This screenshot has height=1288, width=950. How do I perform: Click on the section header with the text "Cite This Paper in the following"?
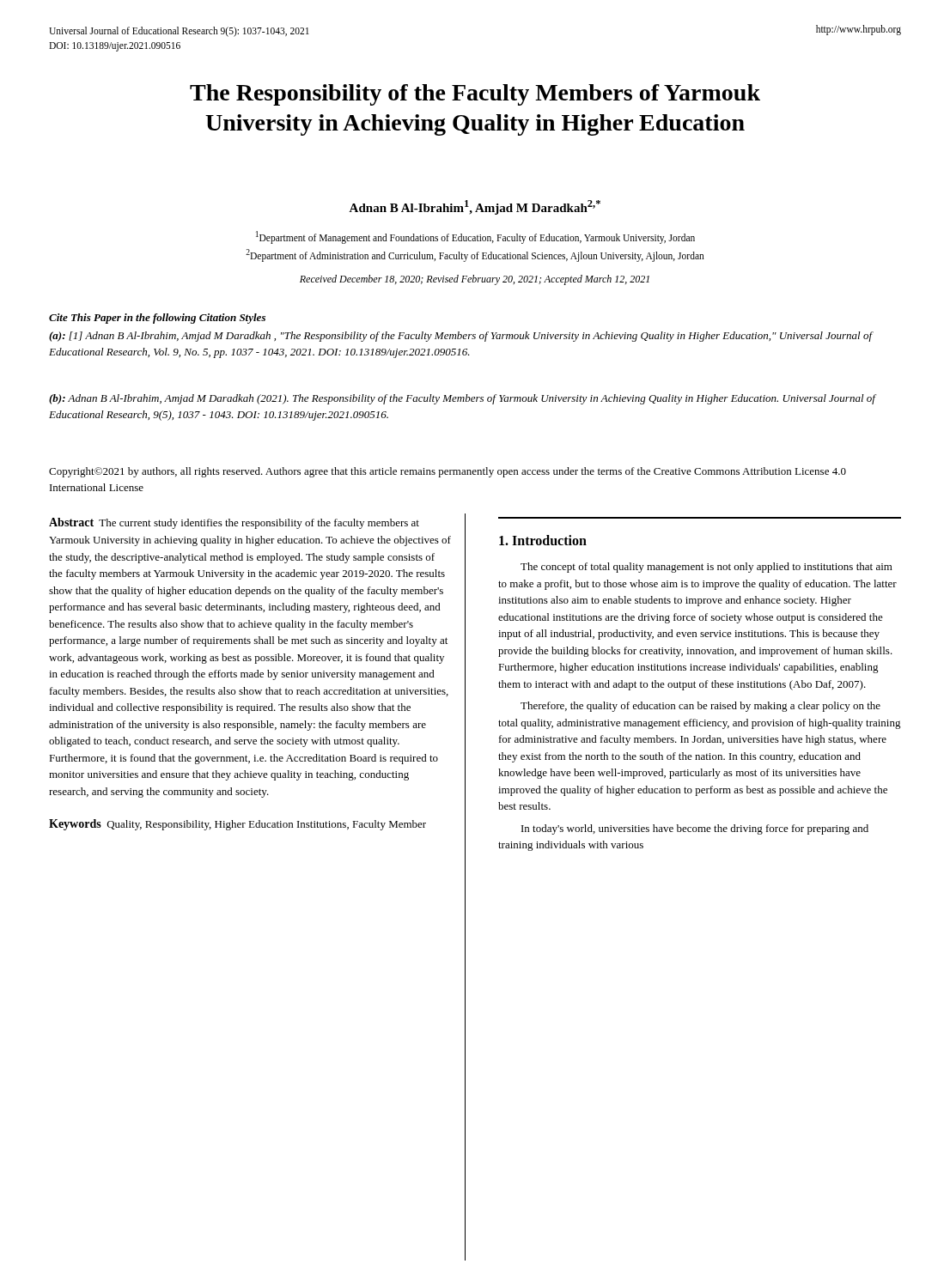click(x=157, y=317)
